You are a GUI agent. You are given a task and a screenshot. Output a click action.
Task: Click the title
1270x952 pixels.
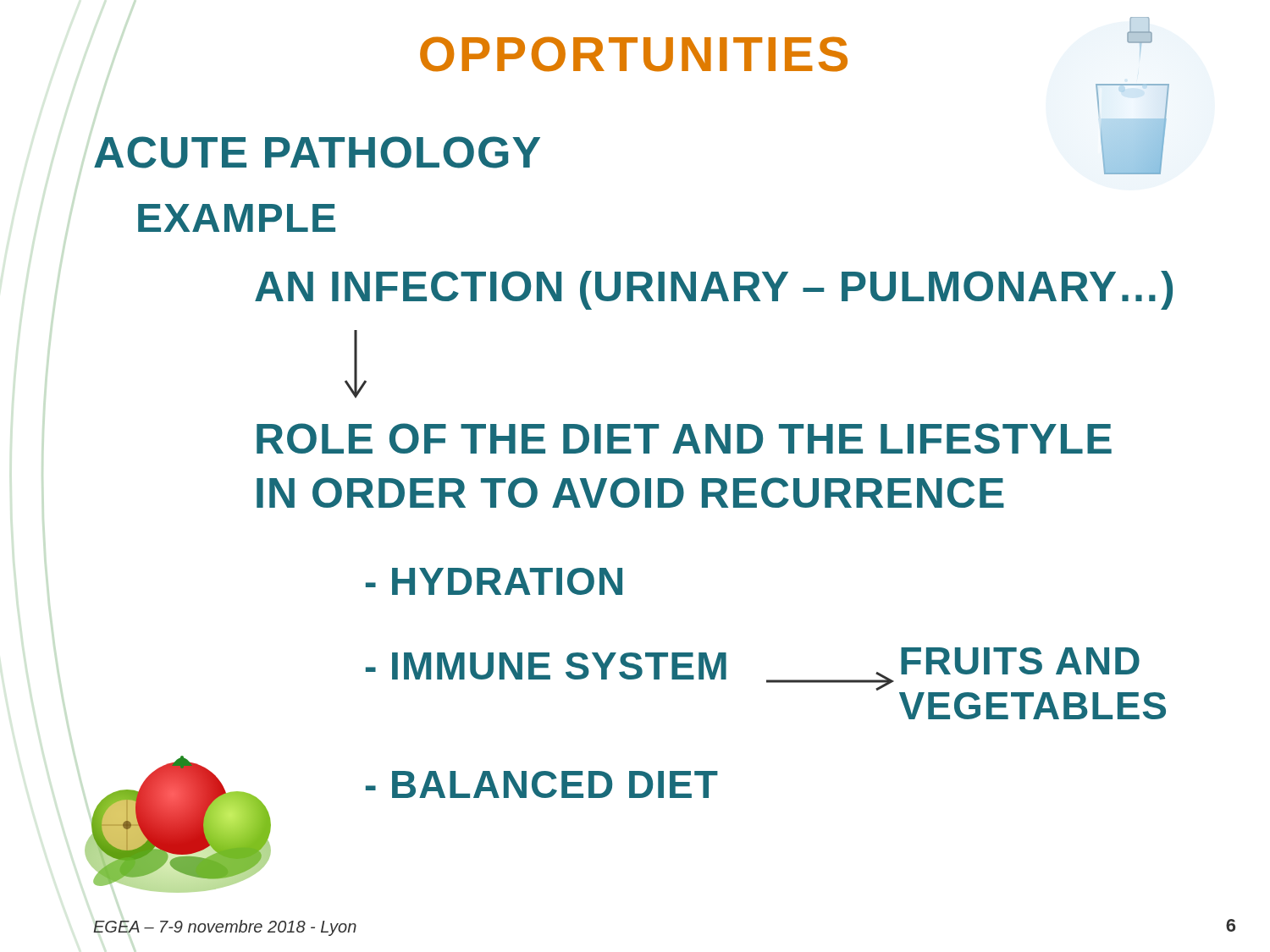point(635,54)
